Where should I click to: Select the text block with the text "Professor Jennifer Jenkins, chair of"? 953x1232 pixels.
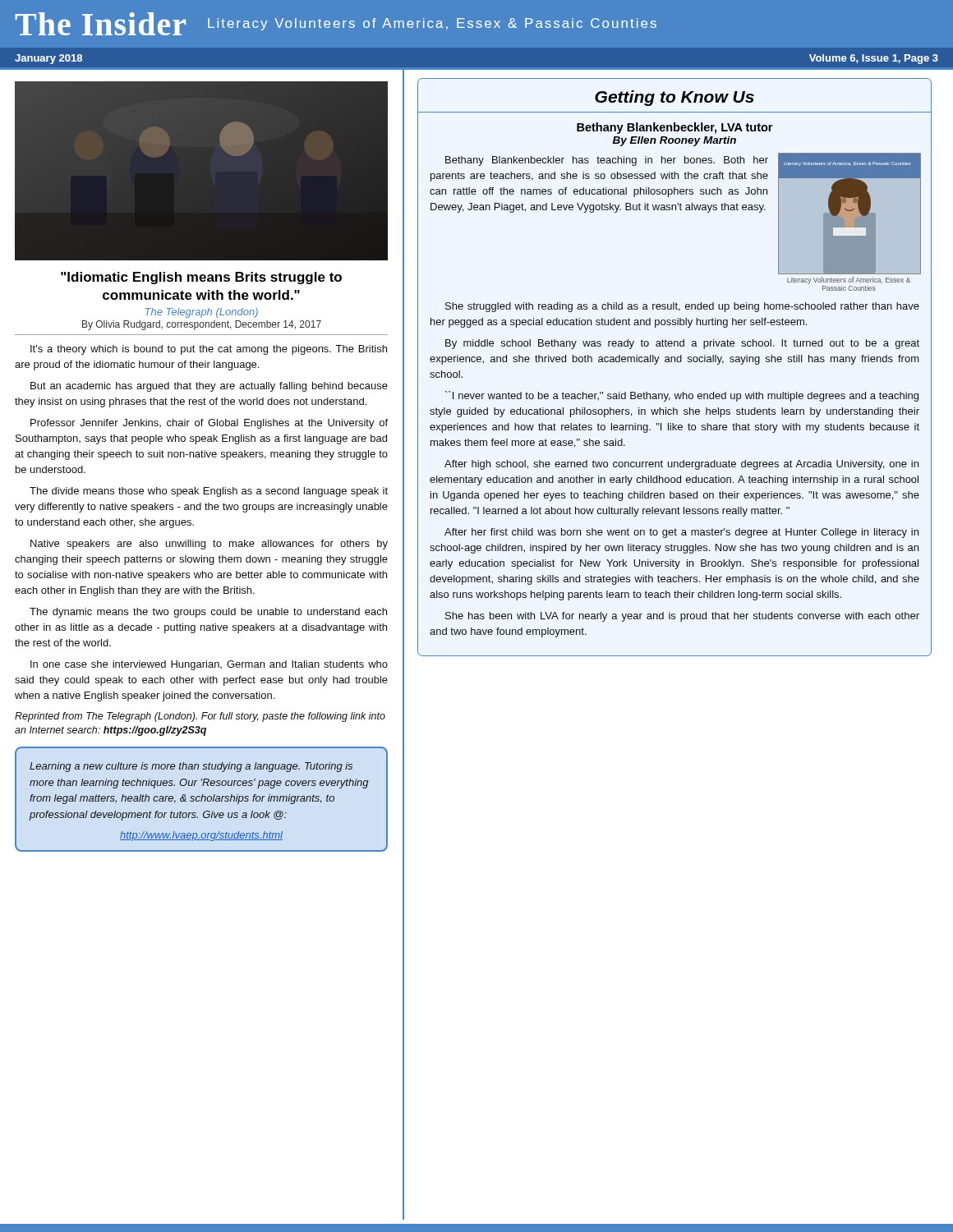click(x=201, y=446)
